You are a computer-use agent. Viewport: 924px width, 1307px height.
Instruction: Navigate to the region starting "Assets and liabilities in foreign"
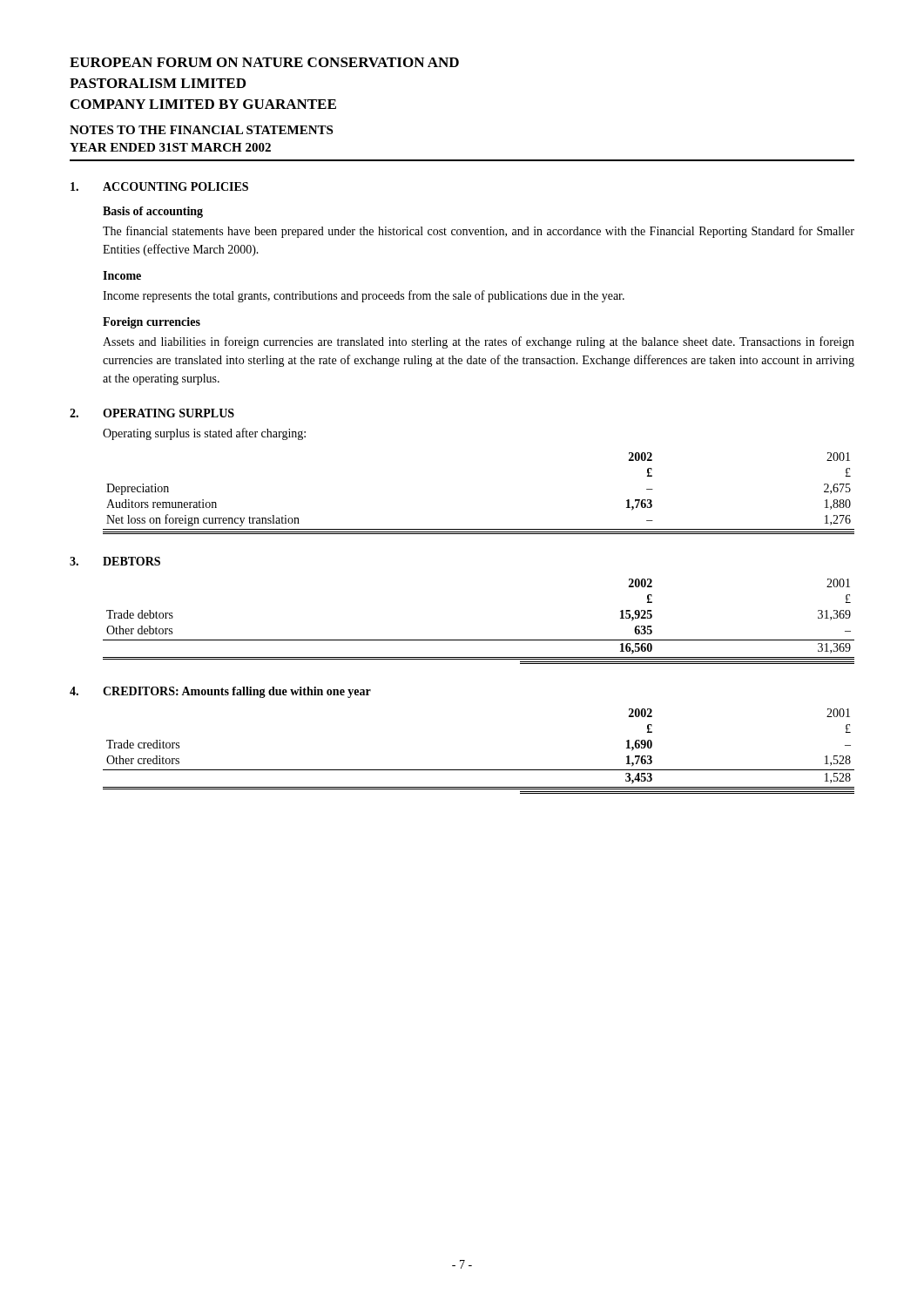479,361
